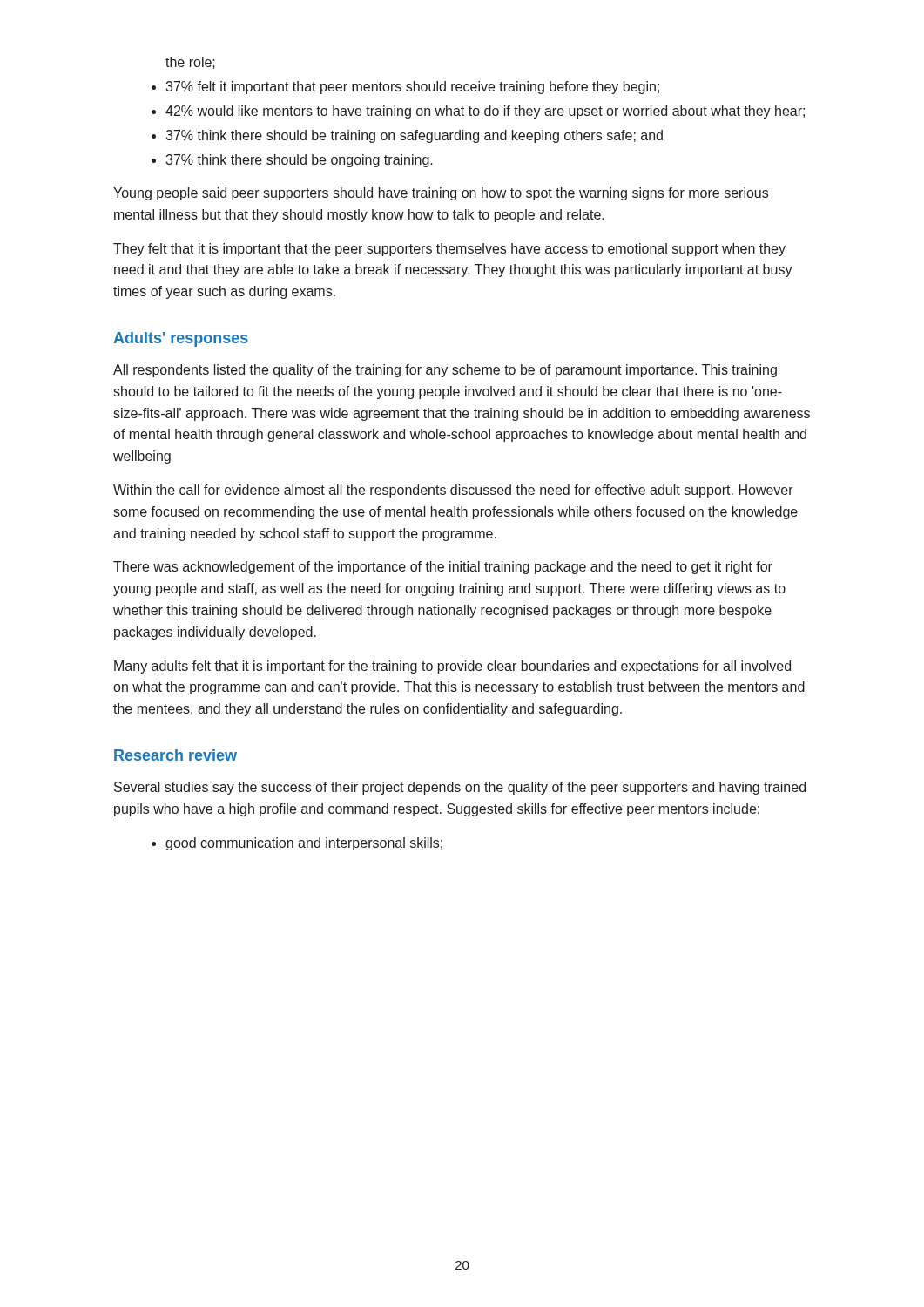
Task: Locate the block of text that opens with "There was acknowledgement of the"
Action: pos(449,600)
